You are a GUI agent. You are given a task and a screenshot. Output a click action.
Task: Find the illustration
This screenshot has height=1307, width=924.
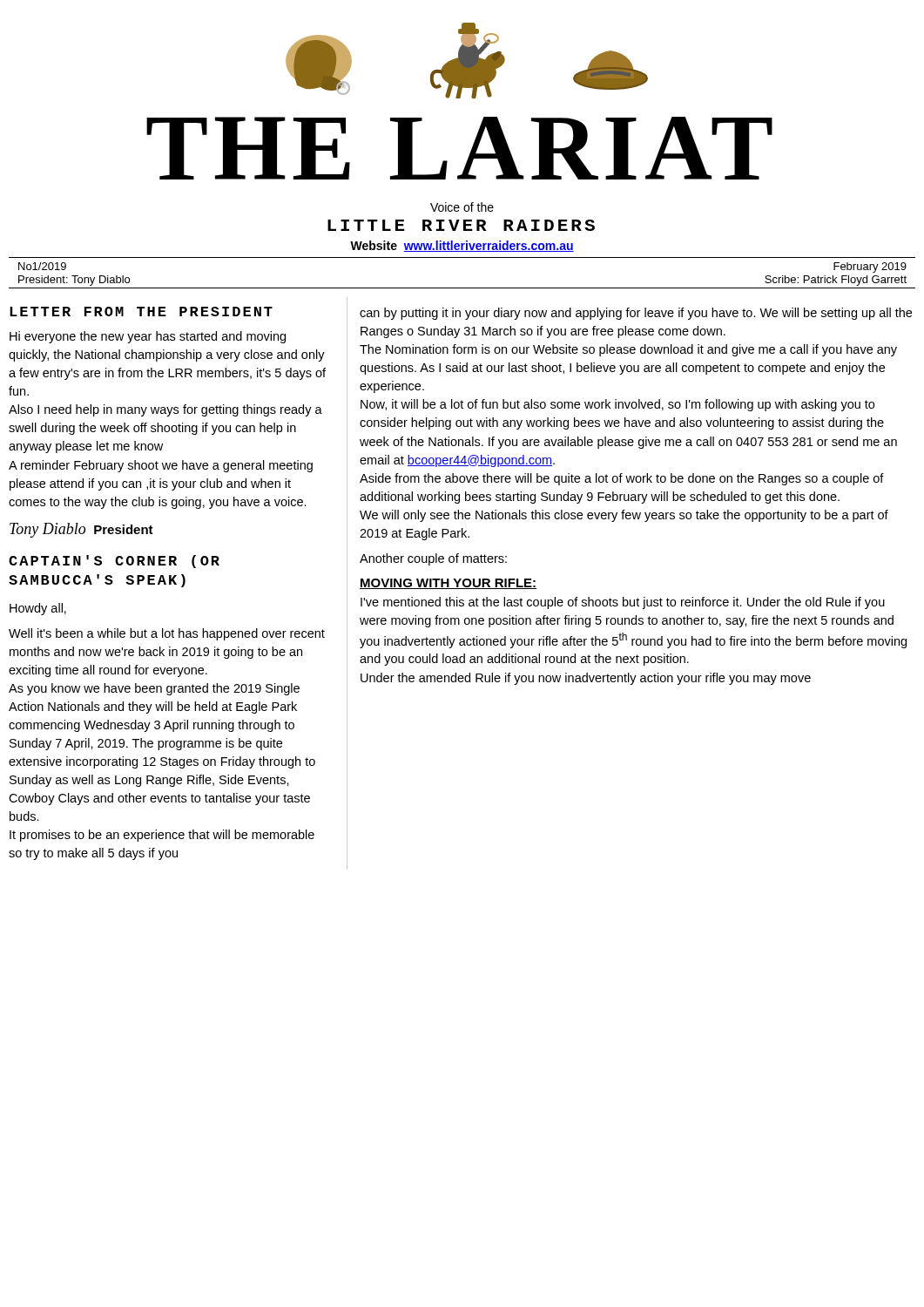(462, 127)
